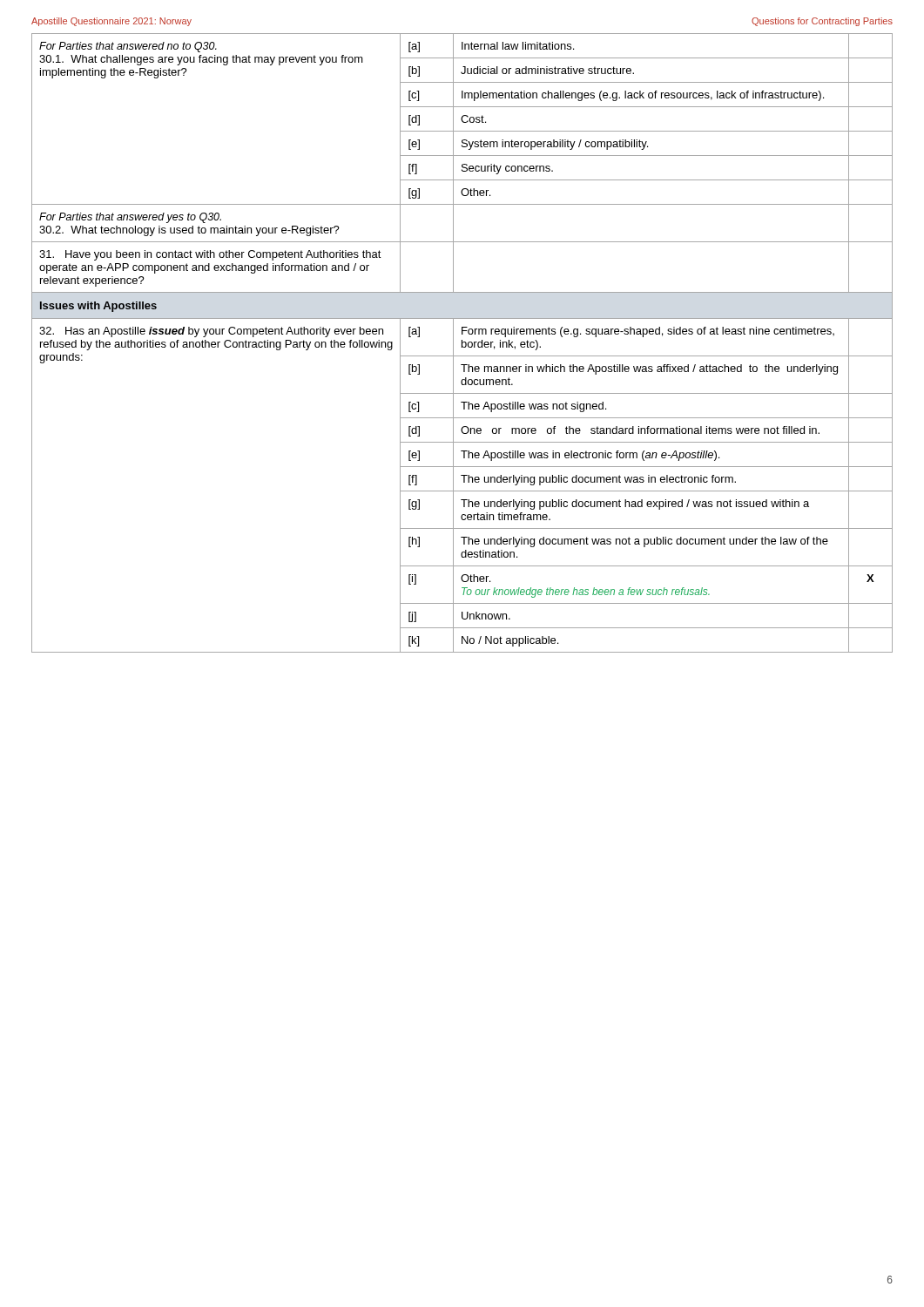Locate the table with the text "The manner in which the"
This screenshot has height=1307, width=924.
462,343
